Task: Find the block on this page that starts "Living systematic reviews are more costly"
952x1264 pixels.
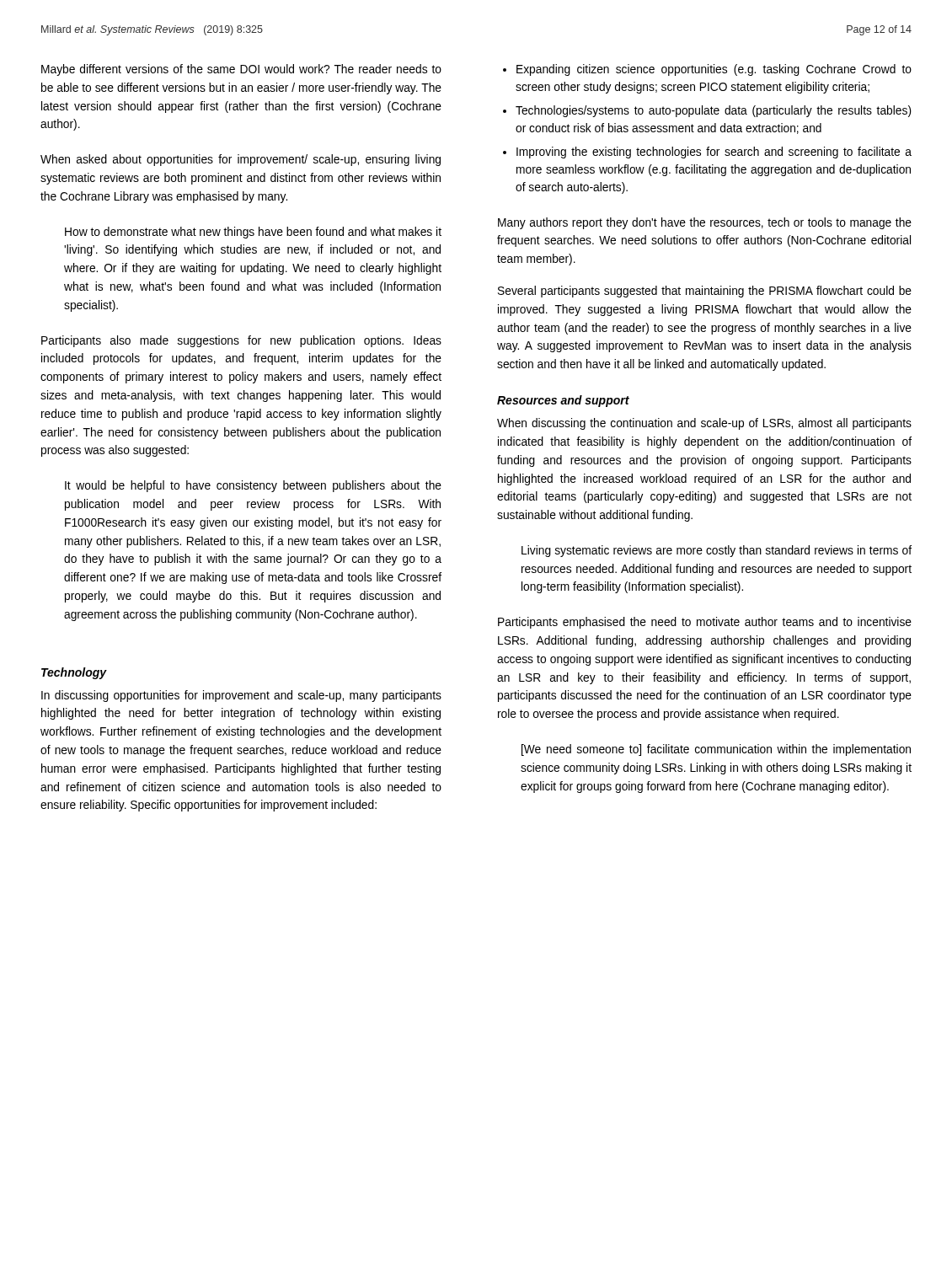Action: 716,569
